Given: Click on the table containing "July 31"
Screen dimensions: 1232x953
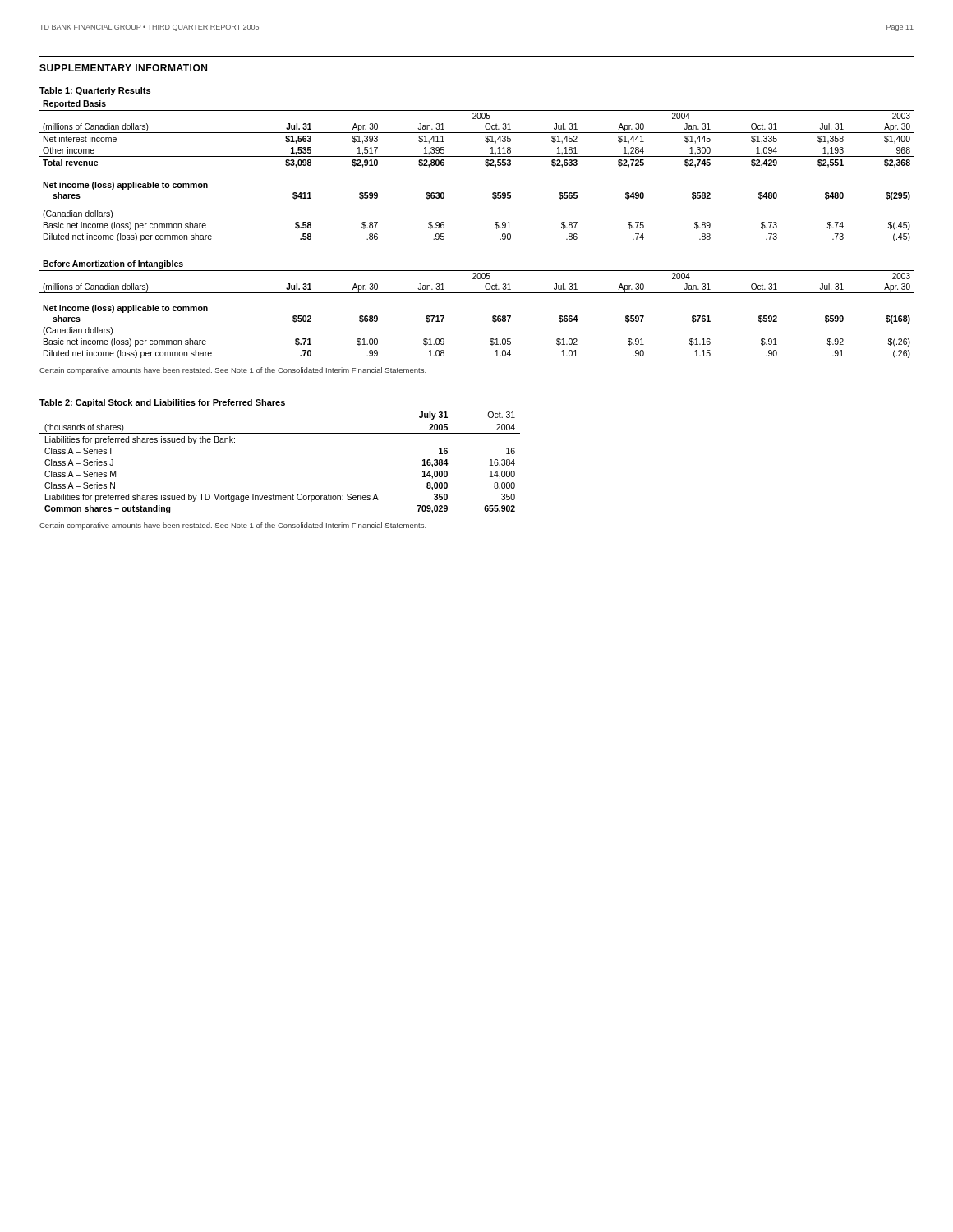Looking at the screenshot, I should click(476, 462).
